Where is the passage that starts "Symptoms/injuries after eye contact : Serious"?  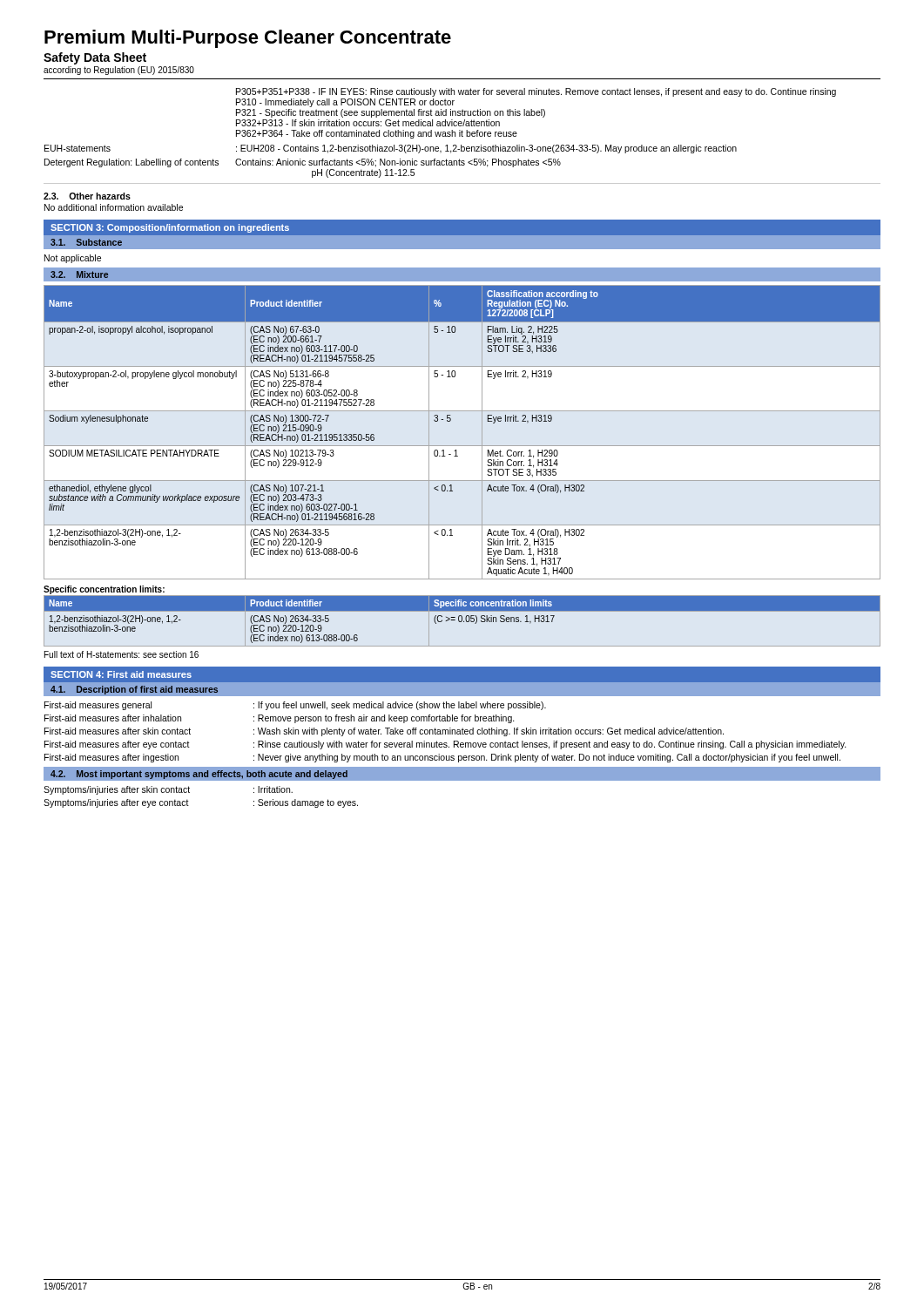(x=116, y=803)
